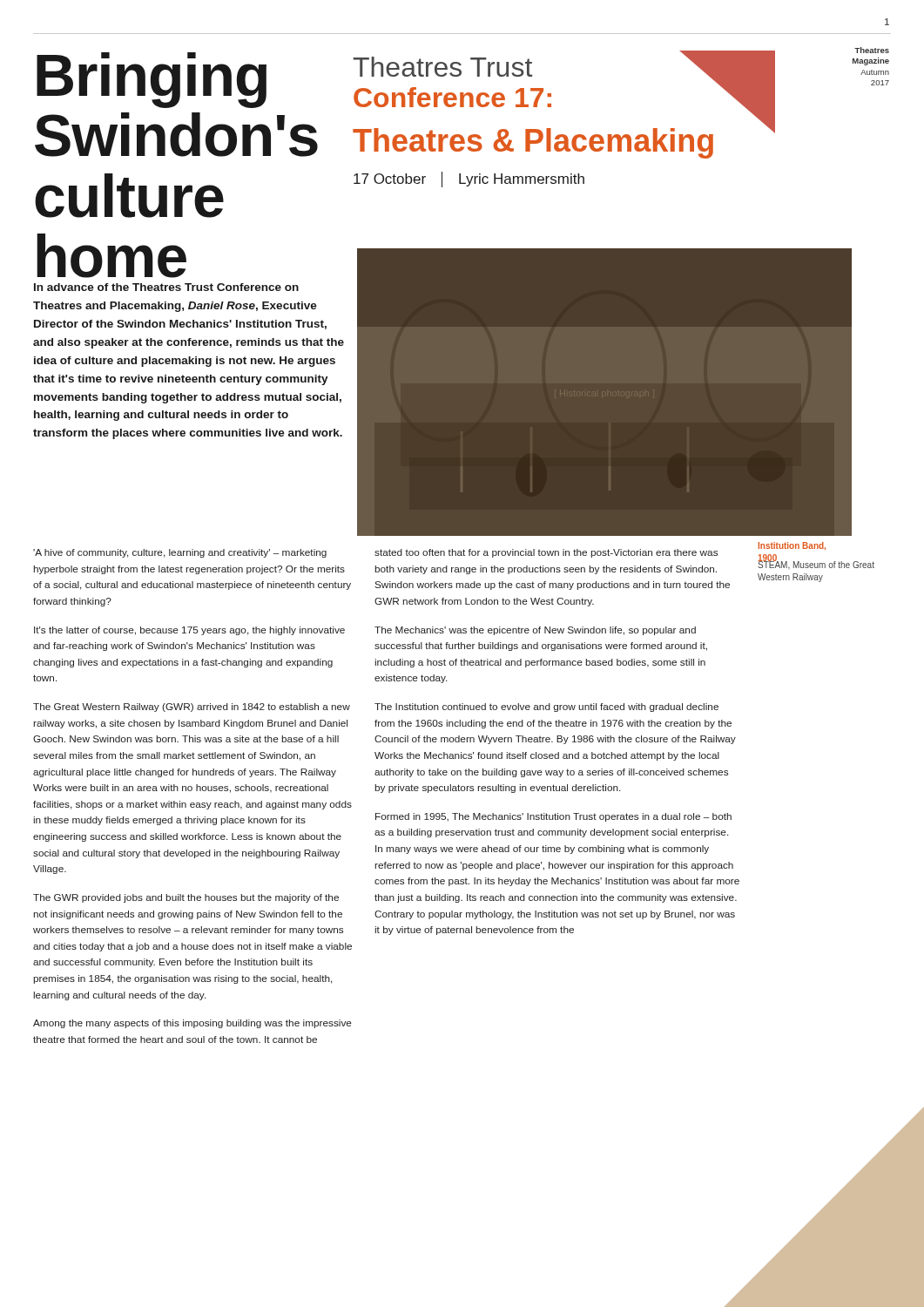This screenshot has width=924, height=1307.
Task: Point to the passage starting "The Mechanics' was the epicentre of"
Action: (541, 654)
